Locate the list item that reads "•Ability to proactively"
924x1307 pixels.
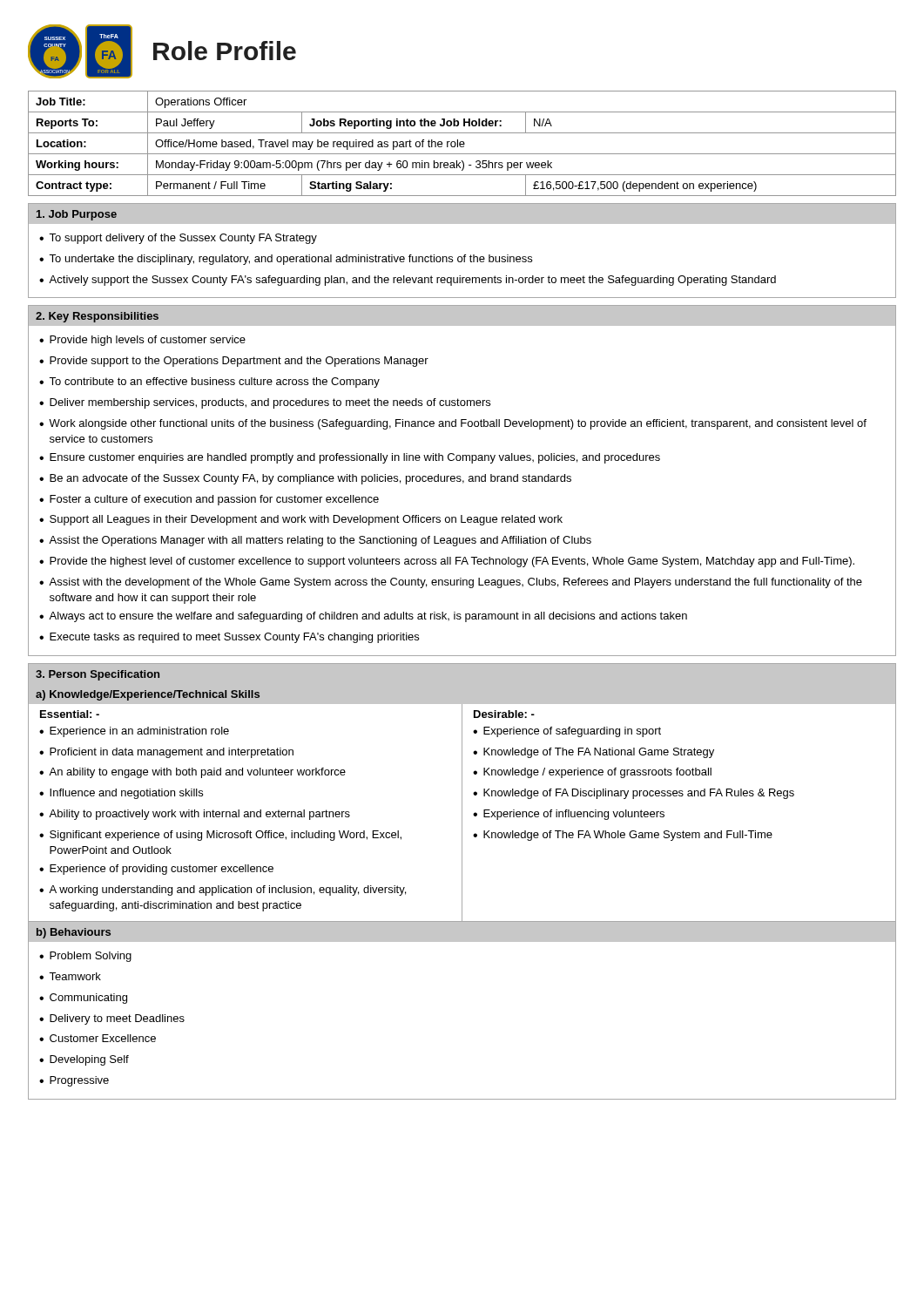pos(195,815)
